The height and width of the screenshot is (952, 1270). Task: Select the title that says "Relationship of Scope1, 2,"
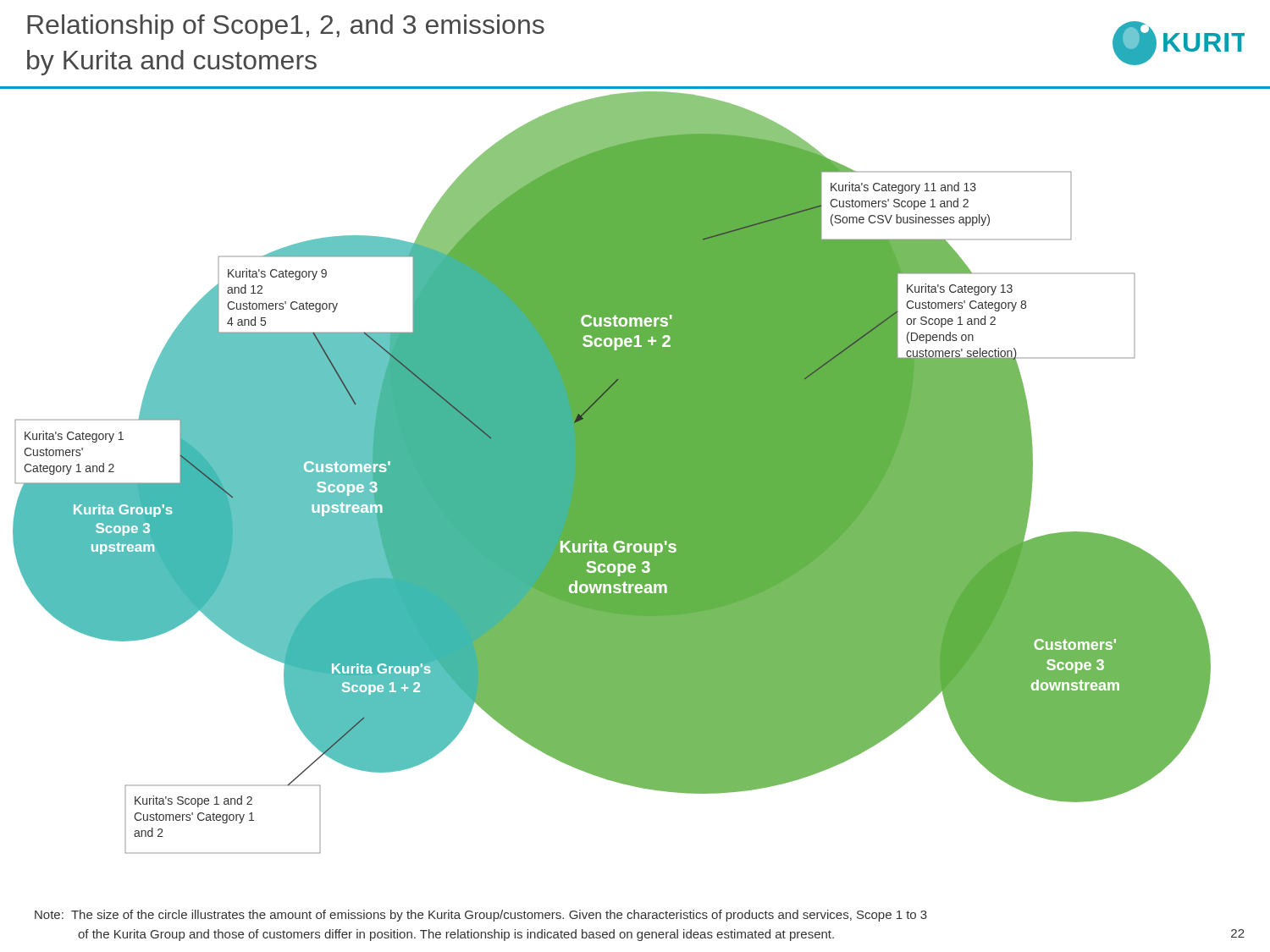(285, 42)
